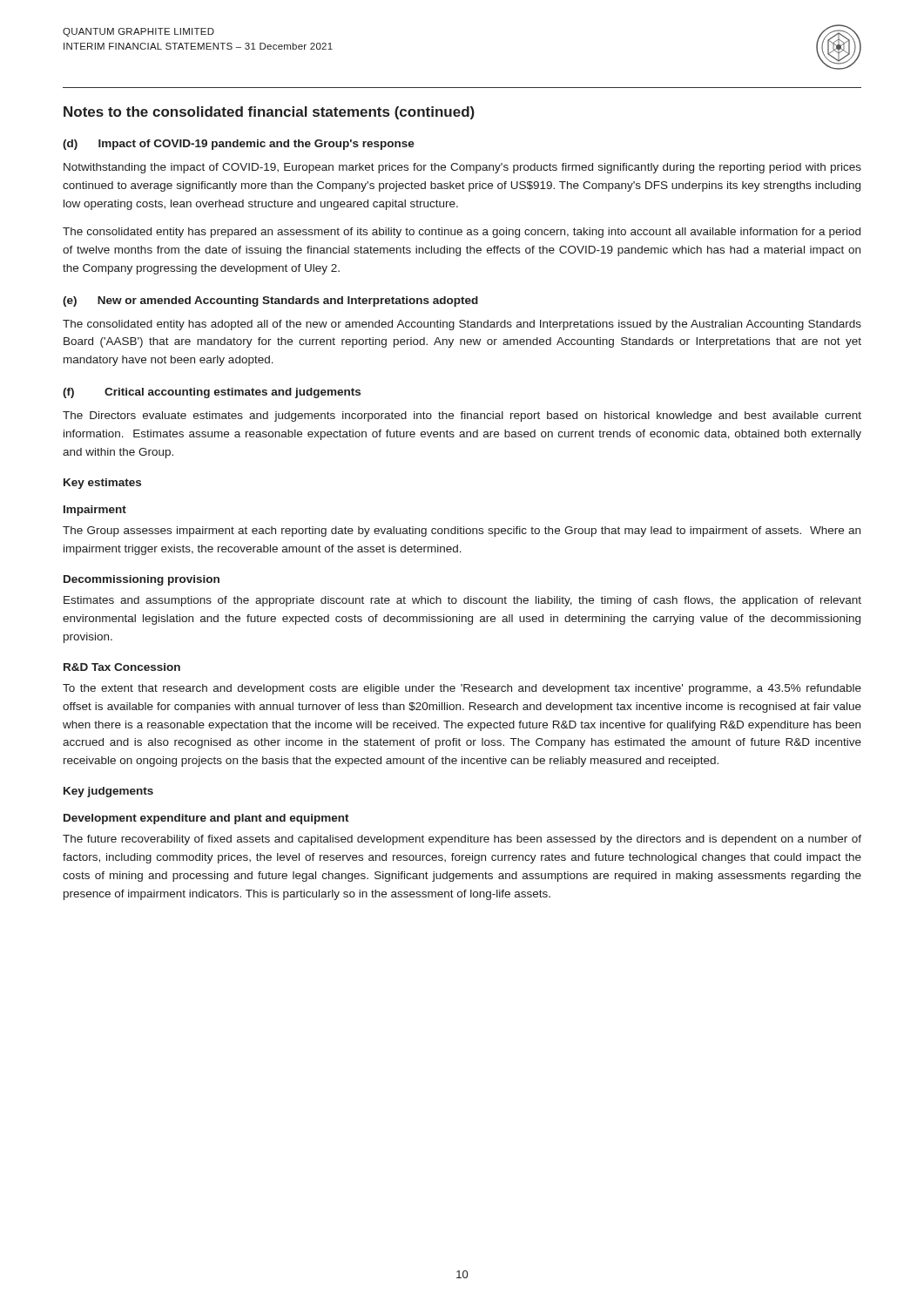
Task: Point to the block beginning "The future recoverability of"
Action: click(x=462, y=866)
